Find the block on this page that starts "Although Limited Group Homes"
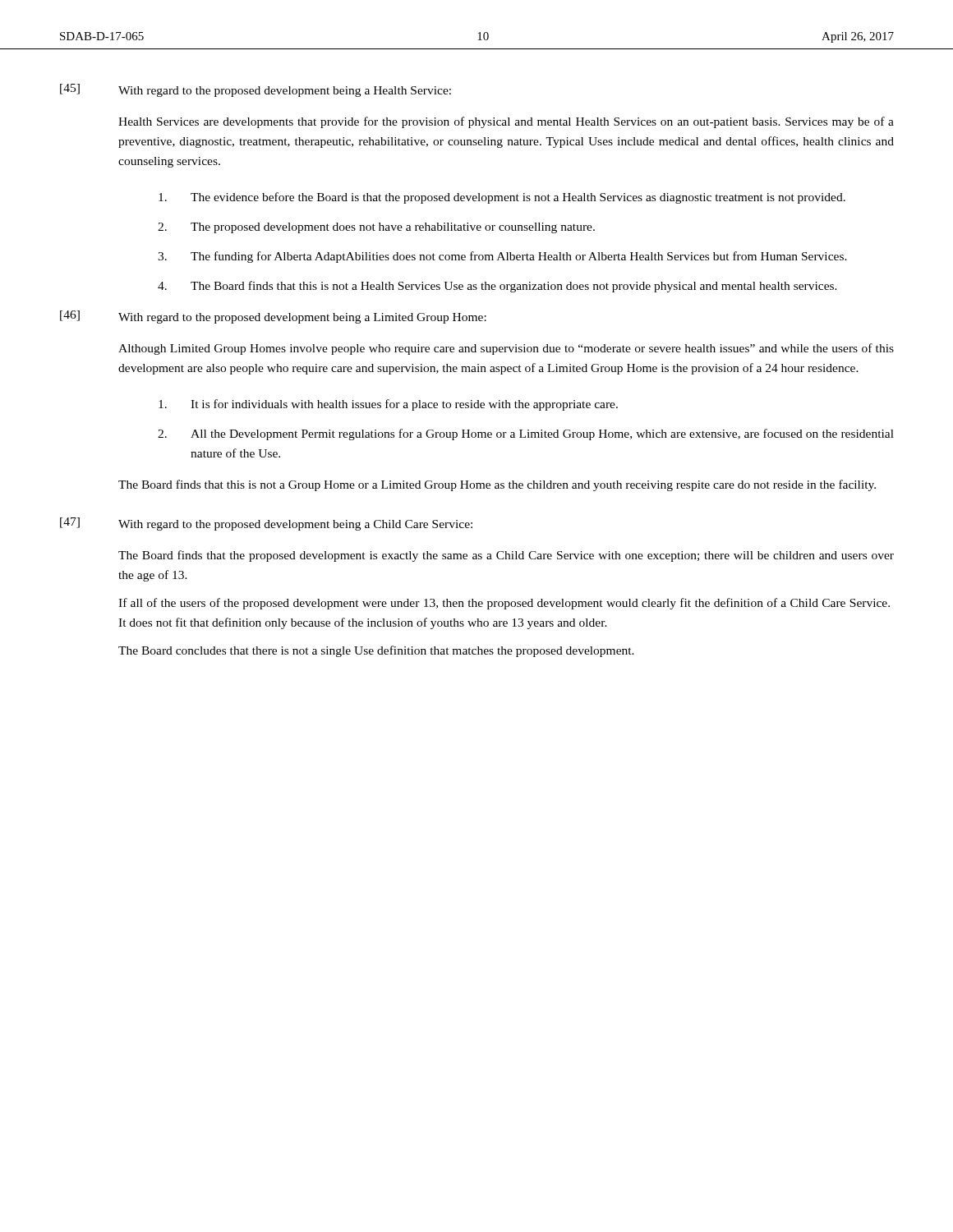The width and height of the screenshot is (953, 1232). coord(506,358)
